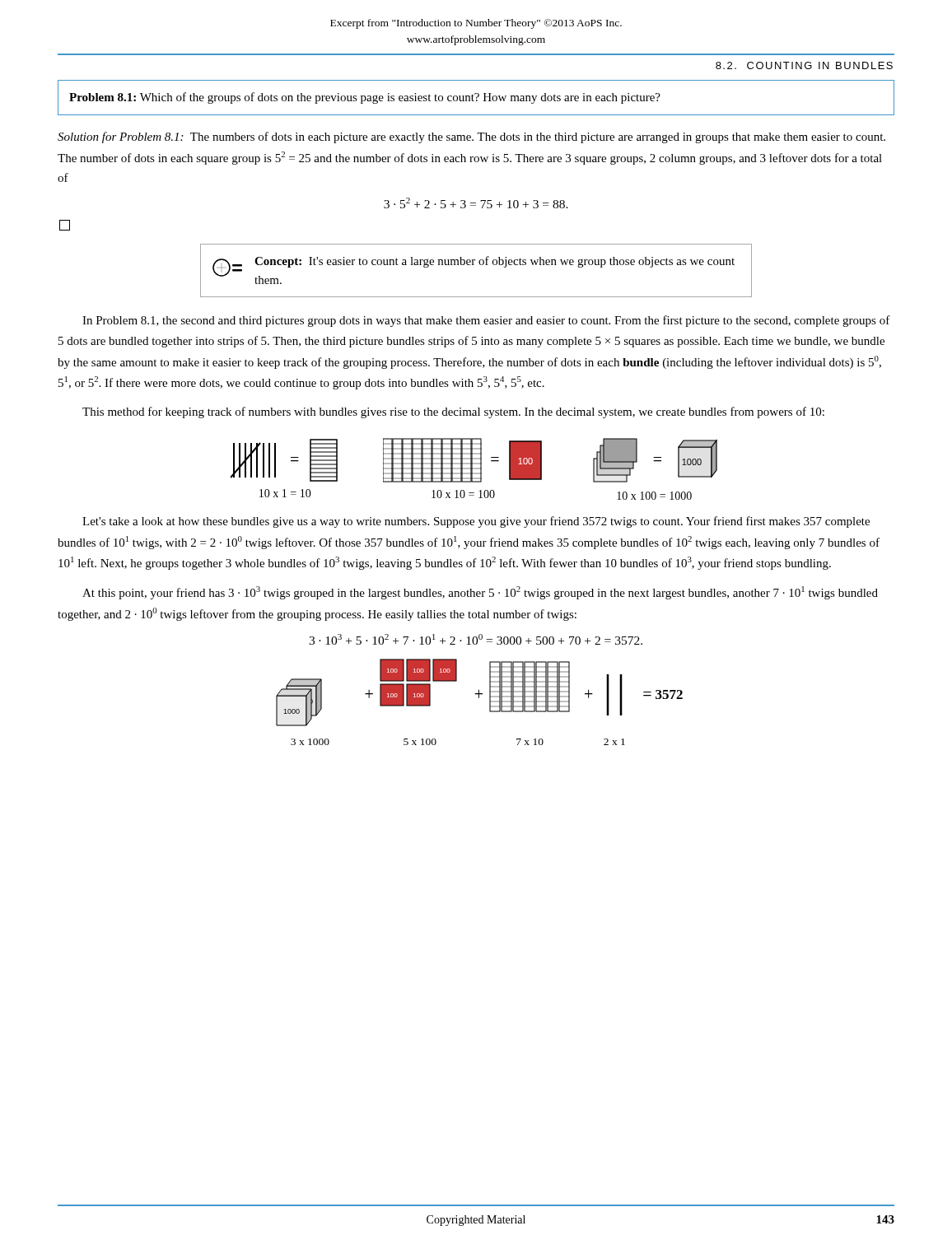
Task: Point to the text block starting "Let's take a look at how"
Action: (469, 542)
